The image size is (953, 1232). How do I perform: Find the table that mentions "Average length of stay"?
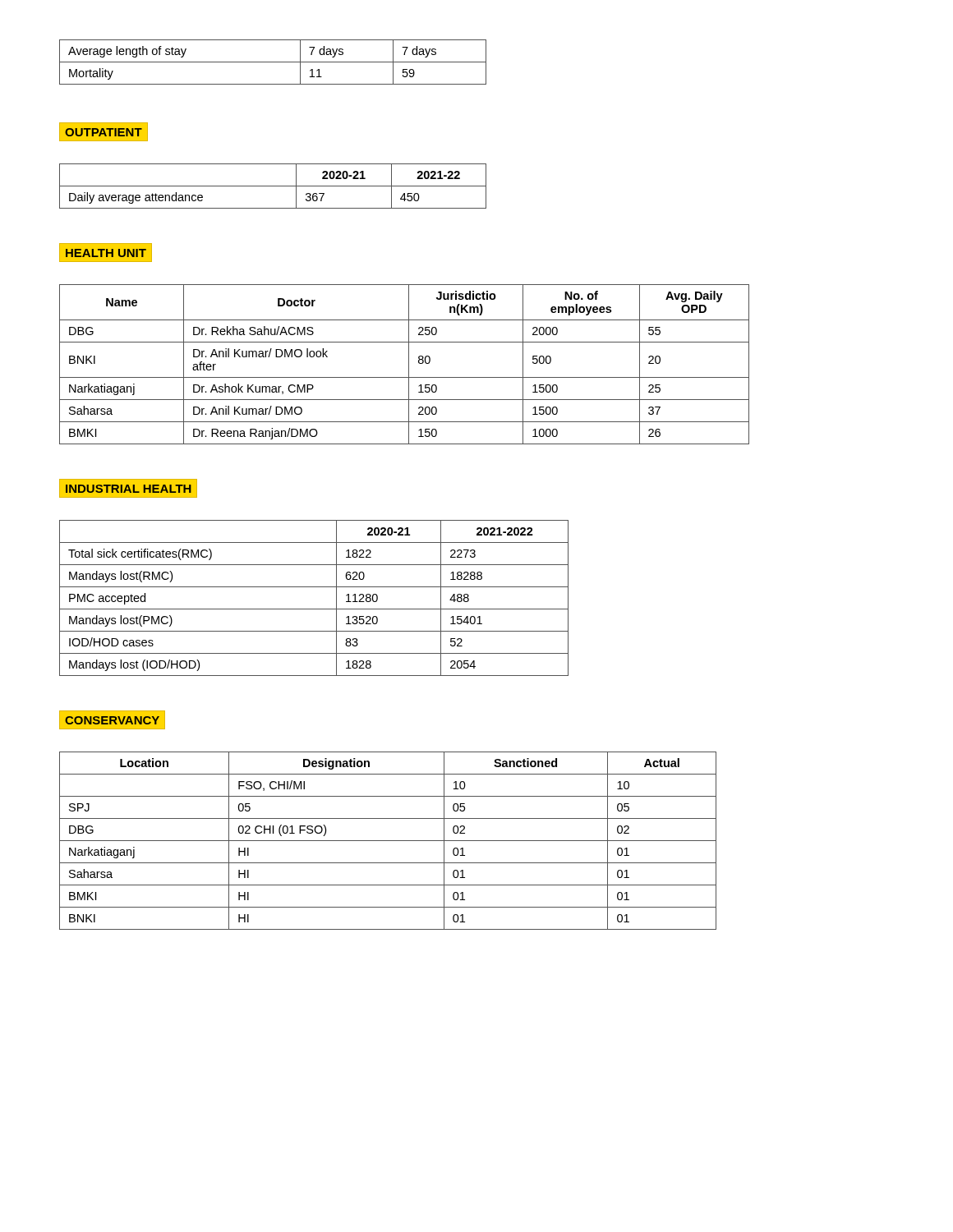coord(476,62)
